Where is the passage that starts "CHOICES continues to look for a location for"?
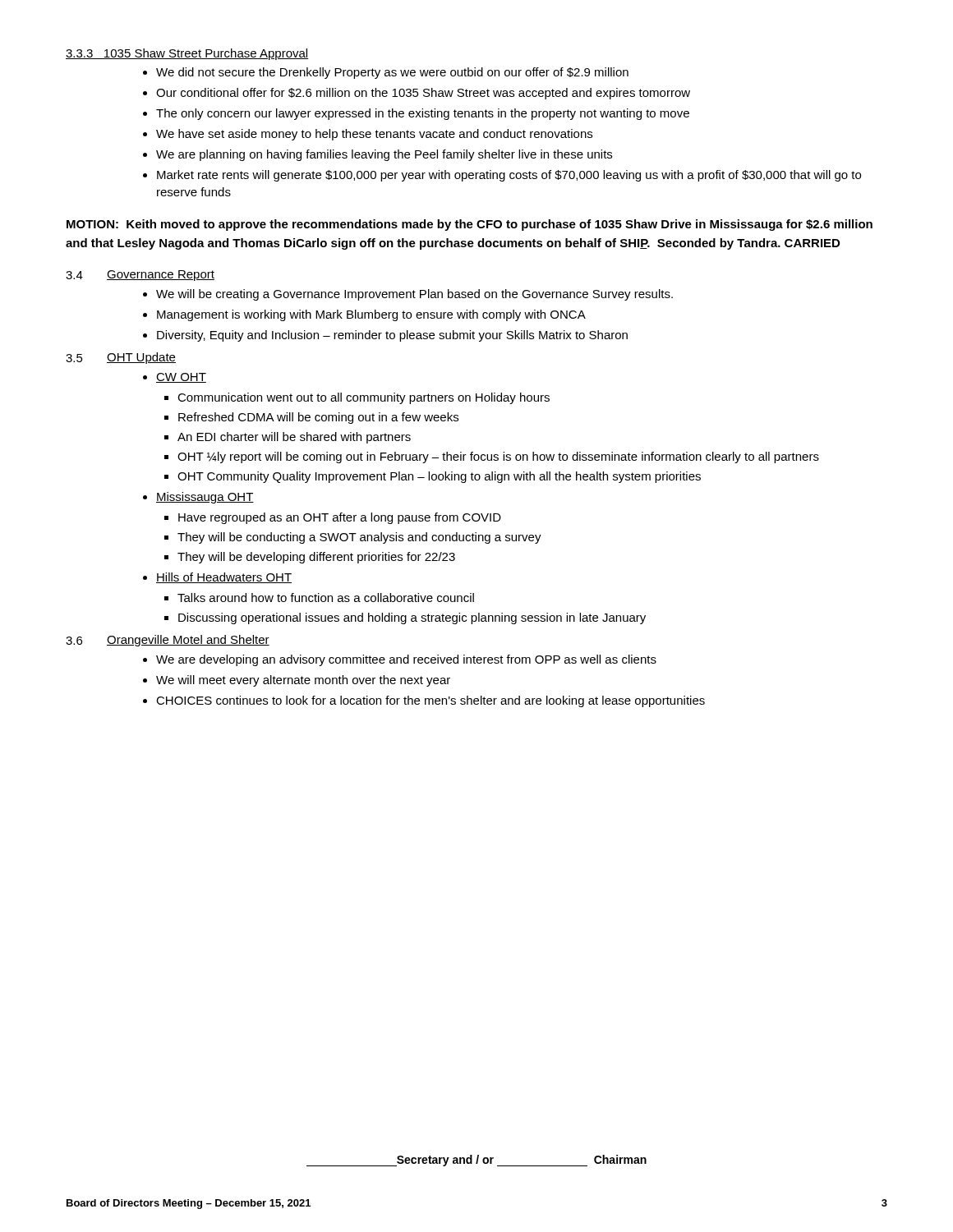 431,700
